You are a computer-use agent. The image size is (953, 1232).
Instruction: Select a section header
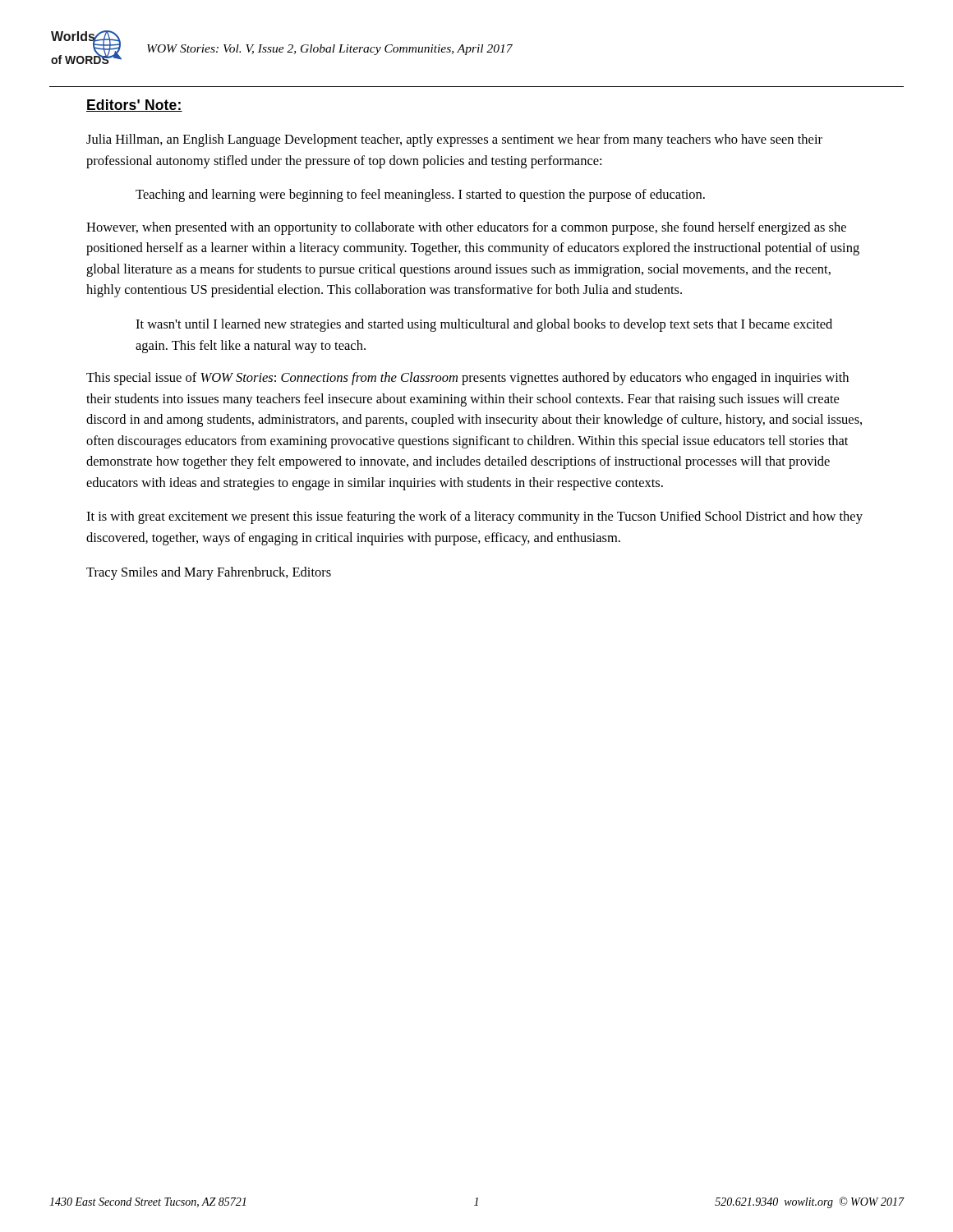pyautogui.click(x=134, y=105)
